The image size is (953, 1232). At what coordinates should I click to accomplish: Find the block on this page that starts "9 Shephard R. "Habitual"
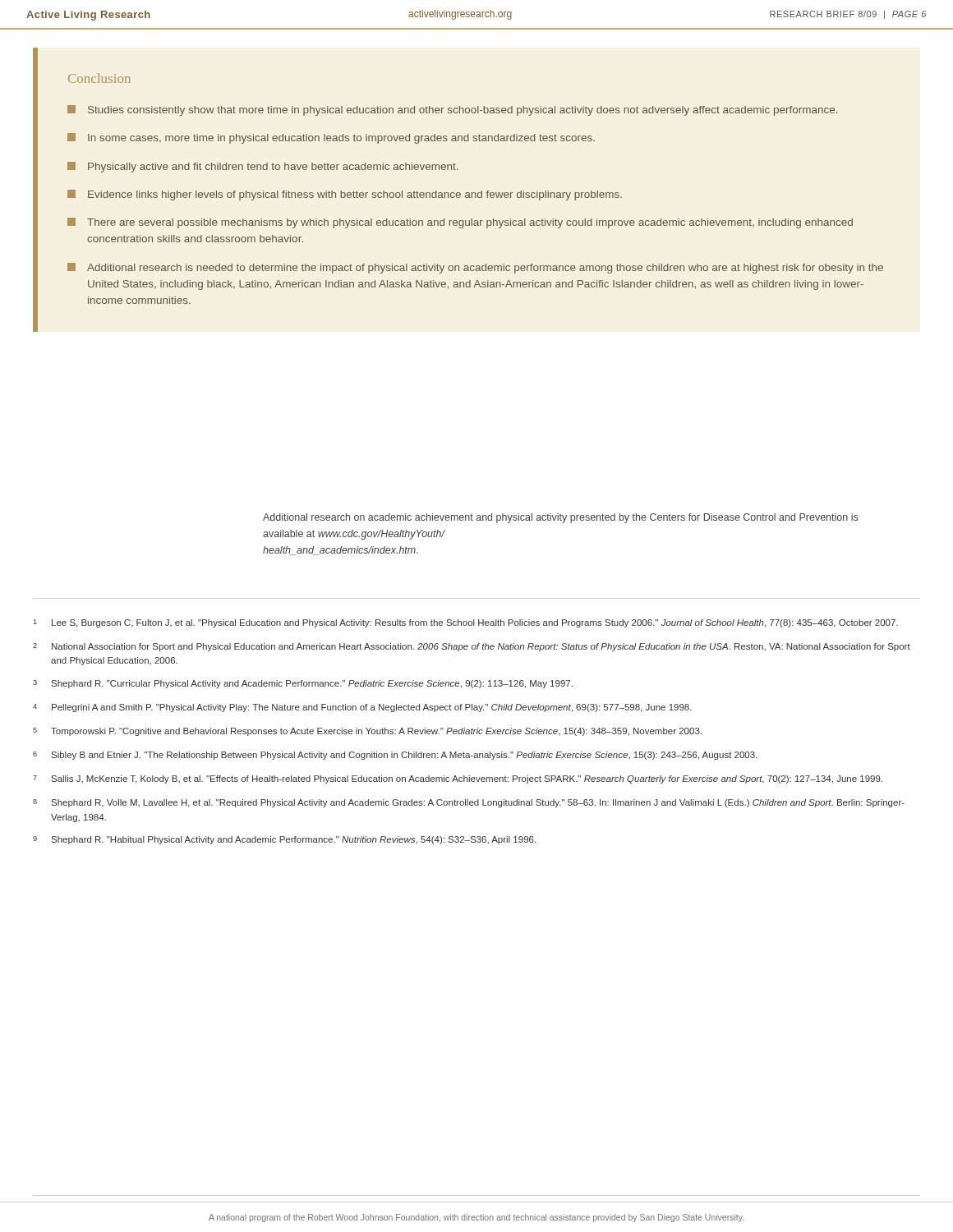[x=476, y=841]
